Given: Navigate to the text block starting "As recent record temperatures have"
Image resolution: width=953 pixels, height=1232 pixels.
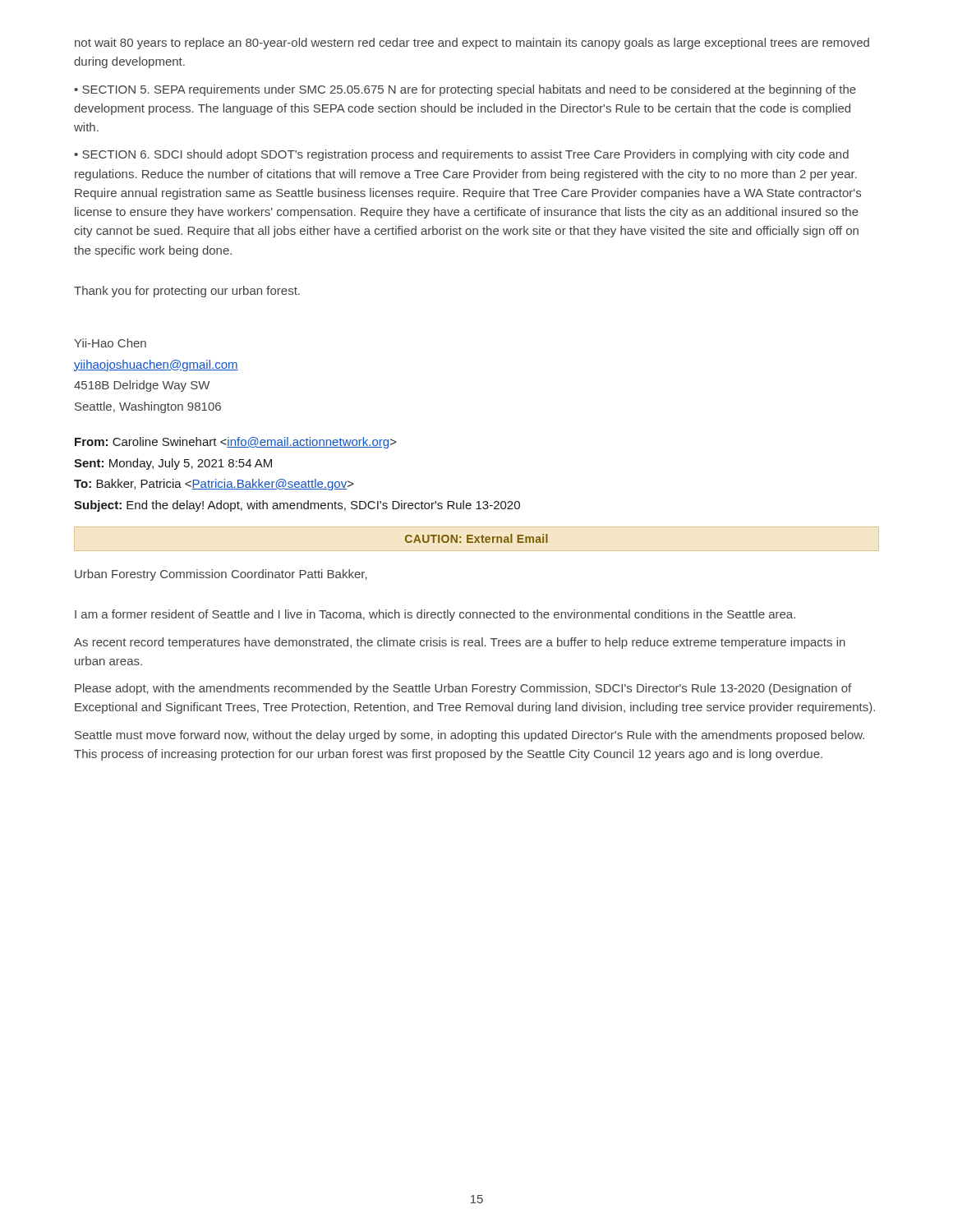Looking at the screenshot, I should click(x=460, y=651).
